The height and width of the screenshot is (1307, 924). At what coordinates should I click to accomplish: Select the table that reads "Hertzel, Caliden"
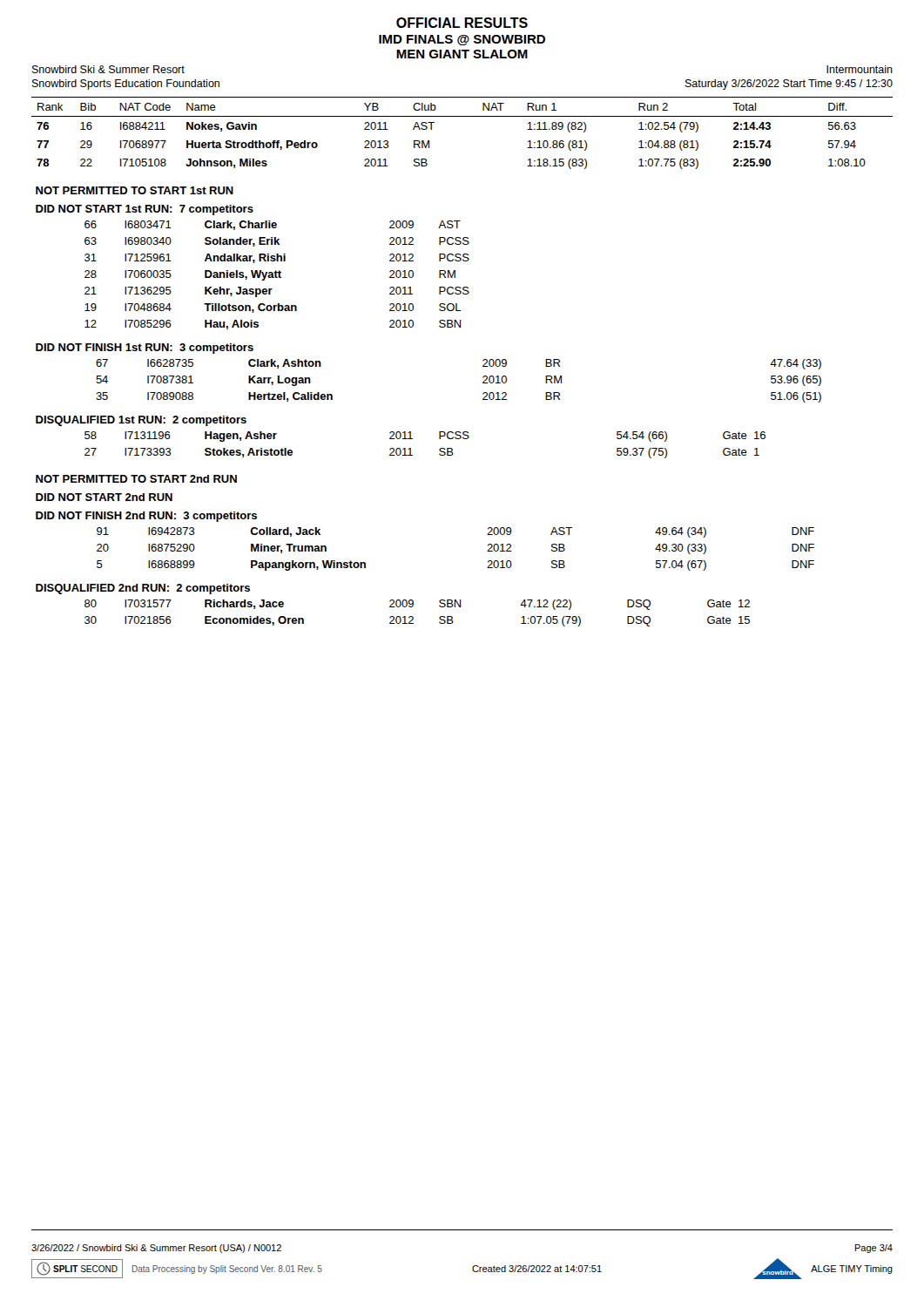tap(462, 379)
